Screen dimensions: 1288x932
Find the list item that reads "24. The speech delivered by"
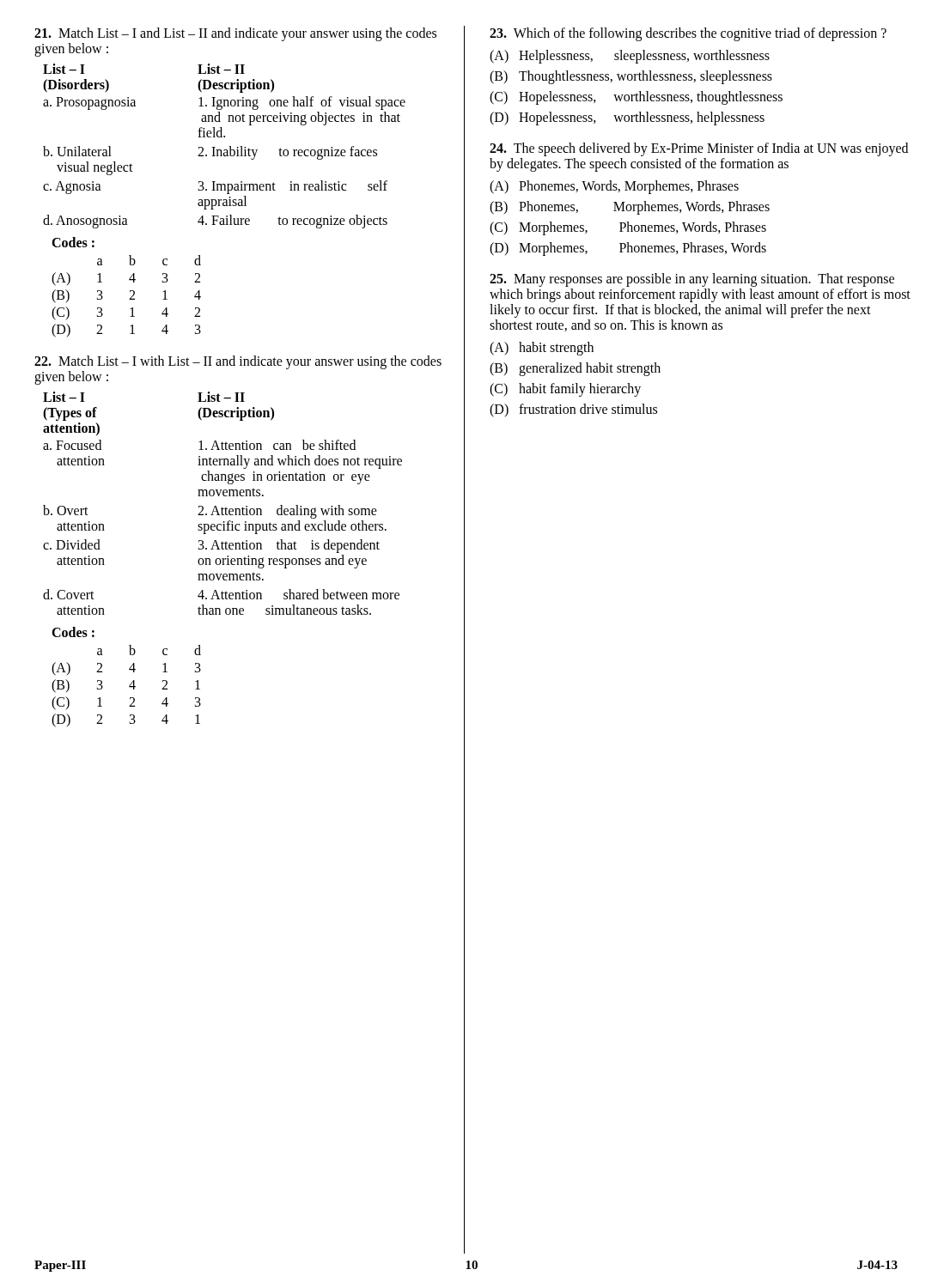pos(700,198)
